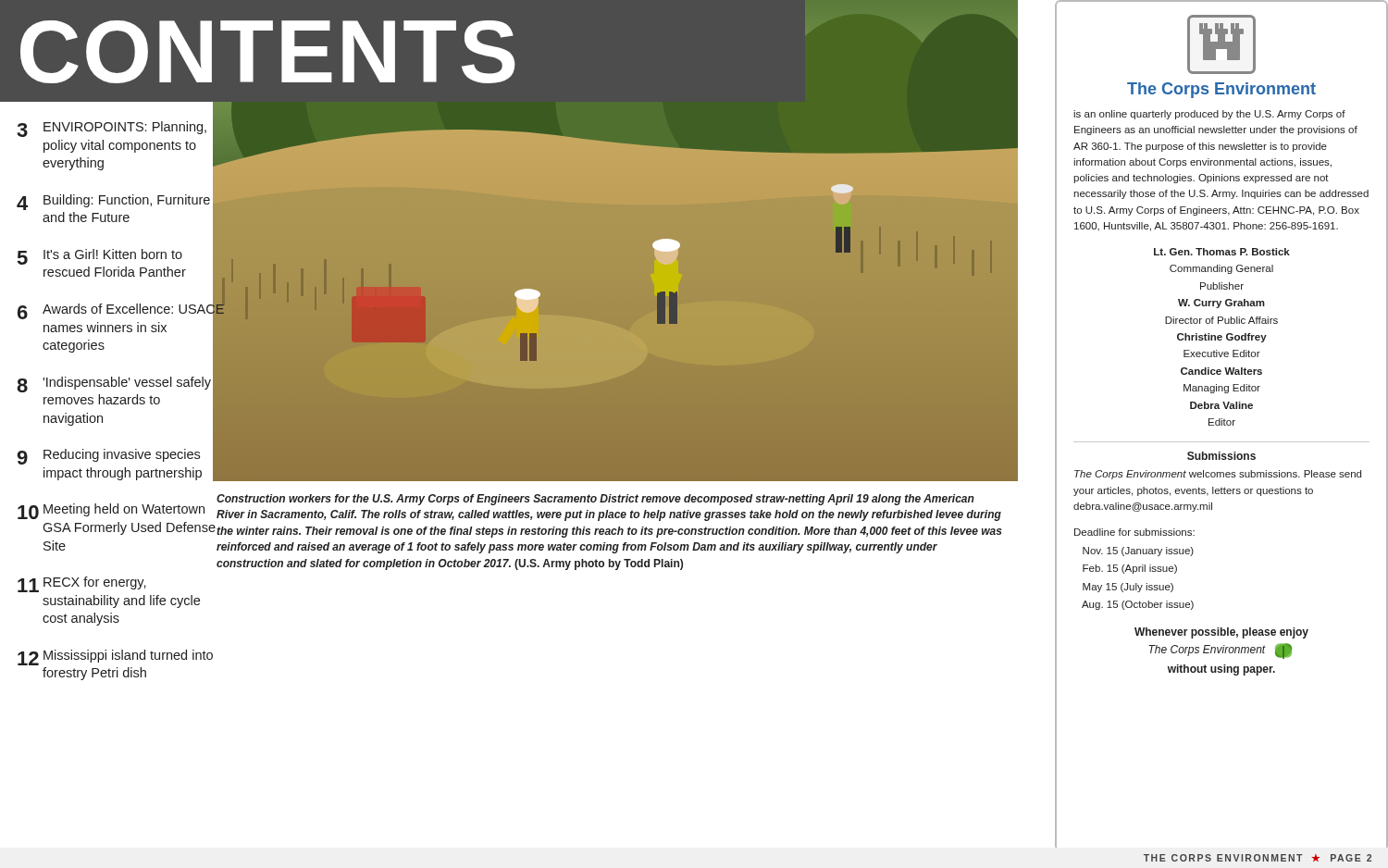Screen dimensions: 868x1388
Task: Locate the photo
Action: pyautogui.click(x=615, y=241)
